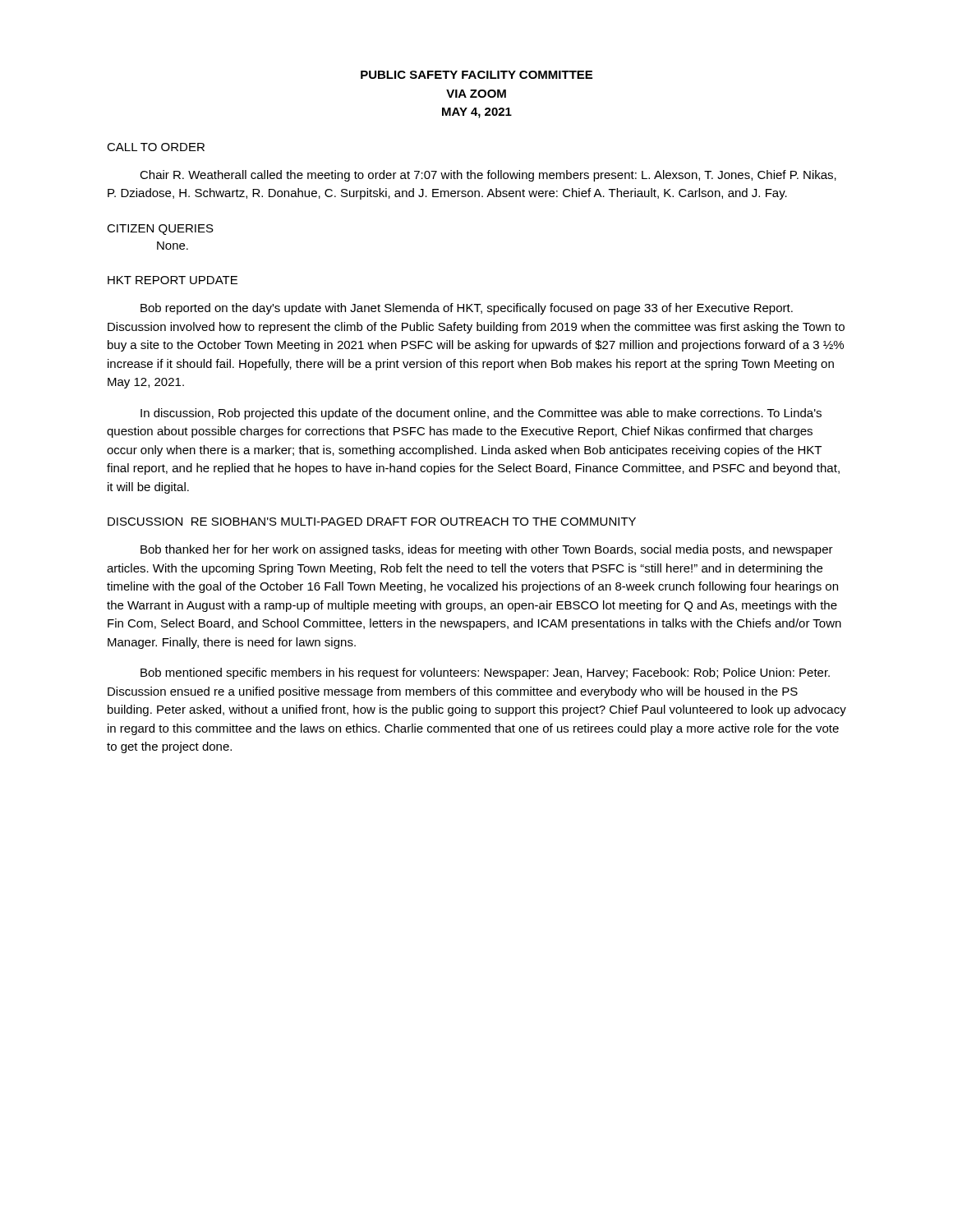Click on the text block with the text "Bob reported on the day's"
This screenshot has width=953, height=1232.
(476, 345)
